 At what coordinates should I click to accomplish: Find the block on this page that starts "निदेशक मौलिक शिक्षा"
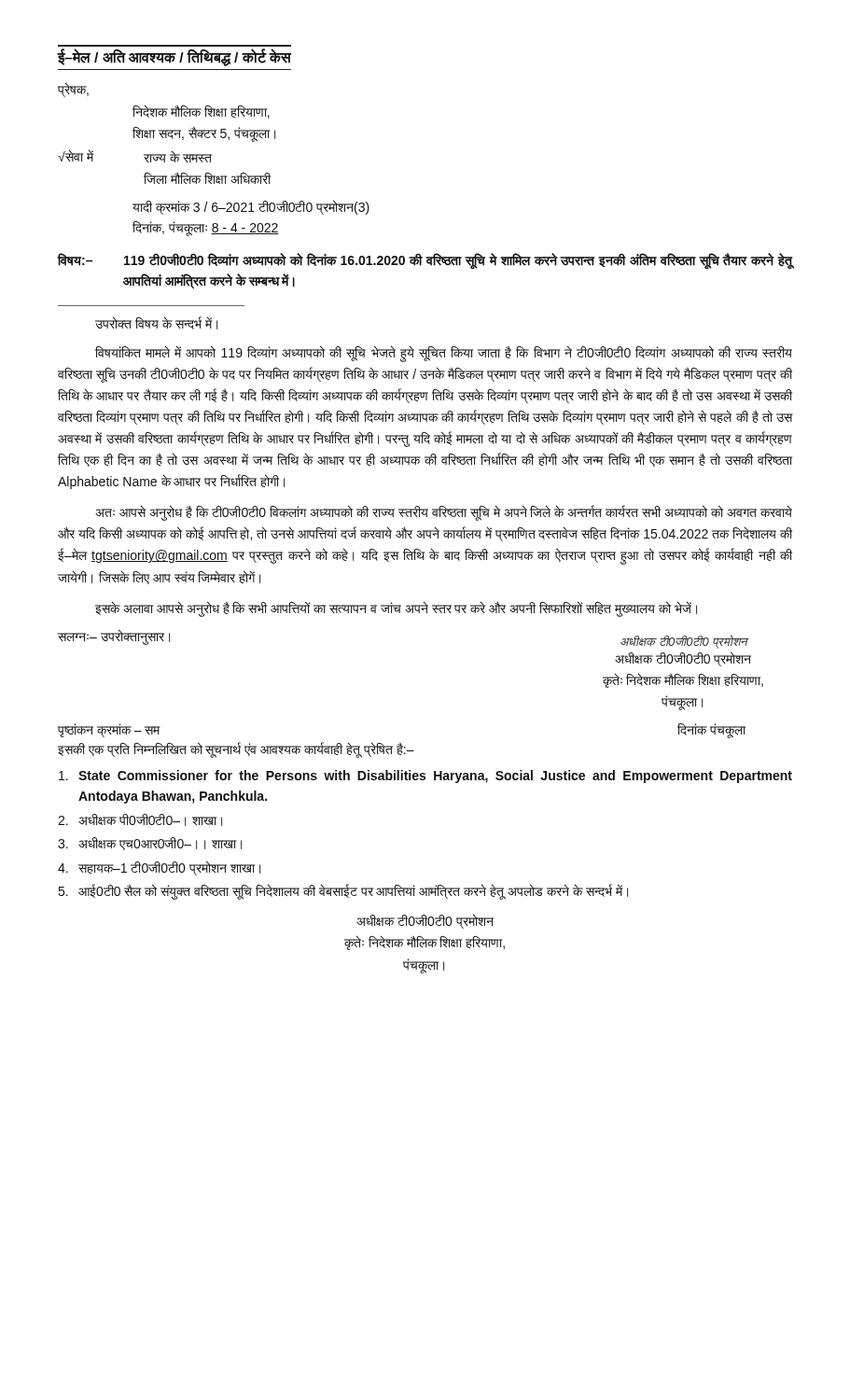point(205,123)
